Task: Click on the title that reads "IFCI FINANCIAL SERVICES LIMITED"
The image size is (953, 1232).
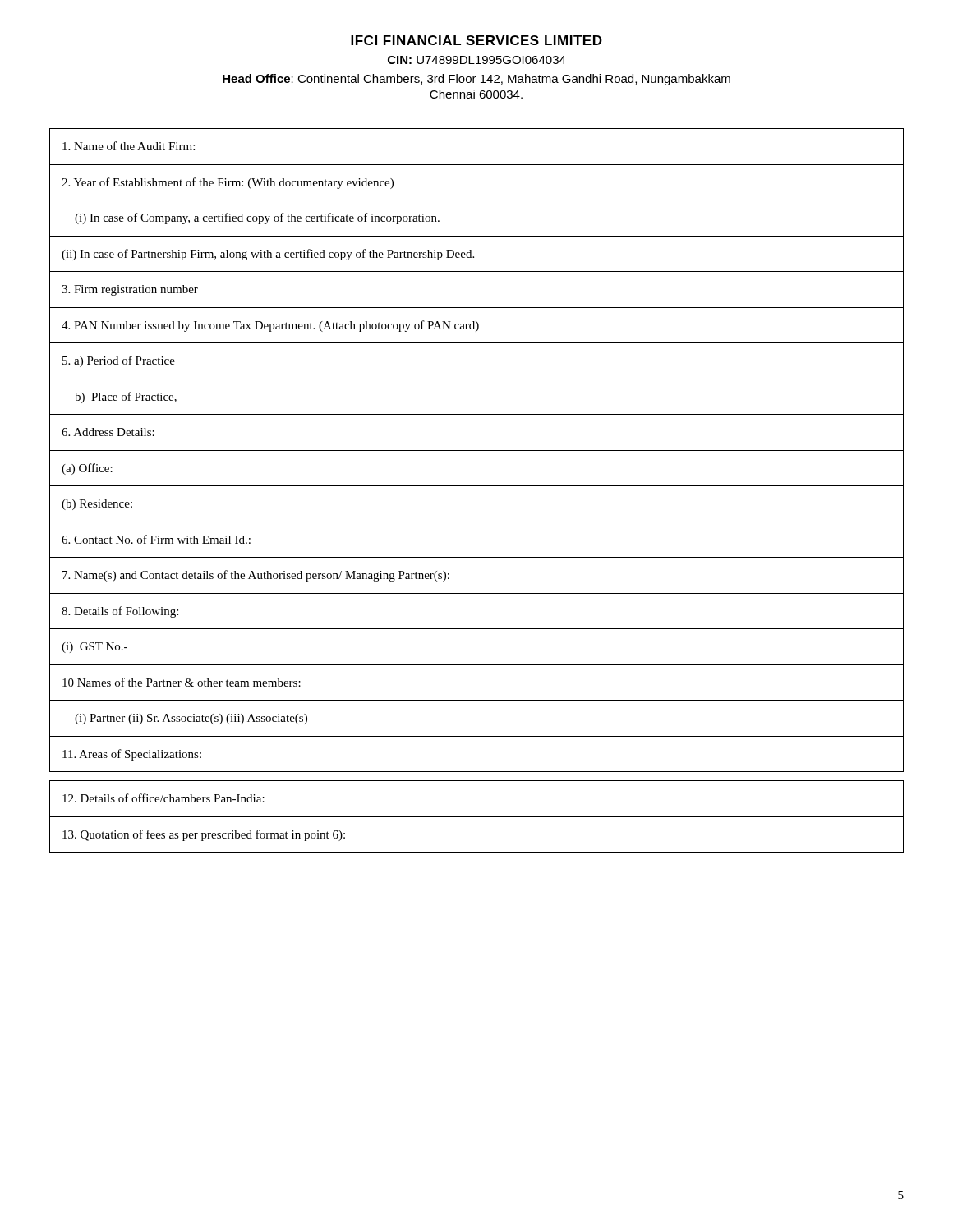Action: pyautogui.click(x=476, y=41)
